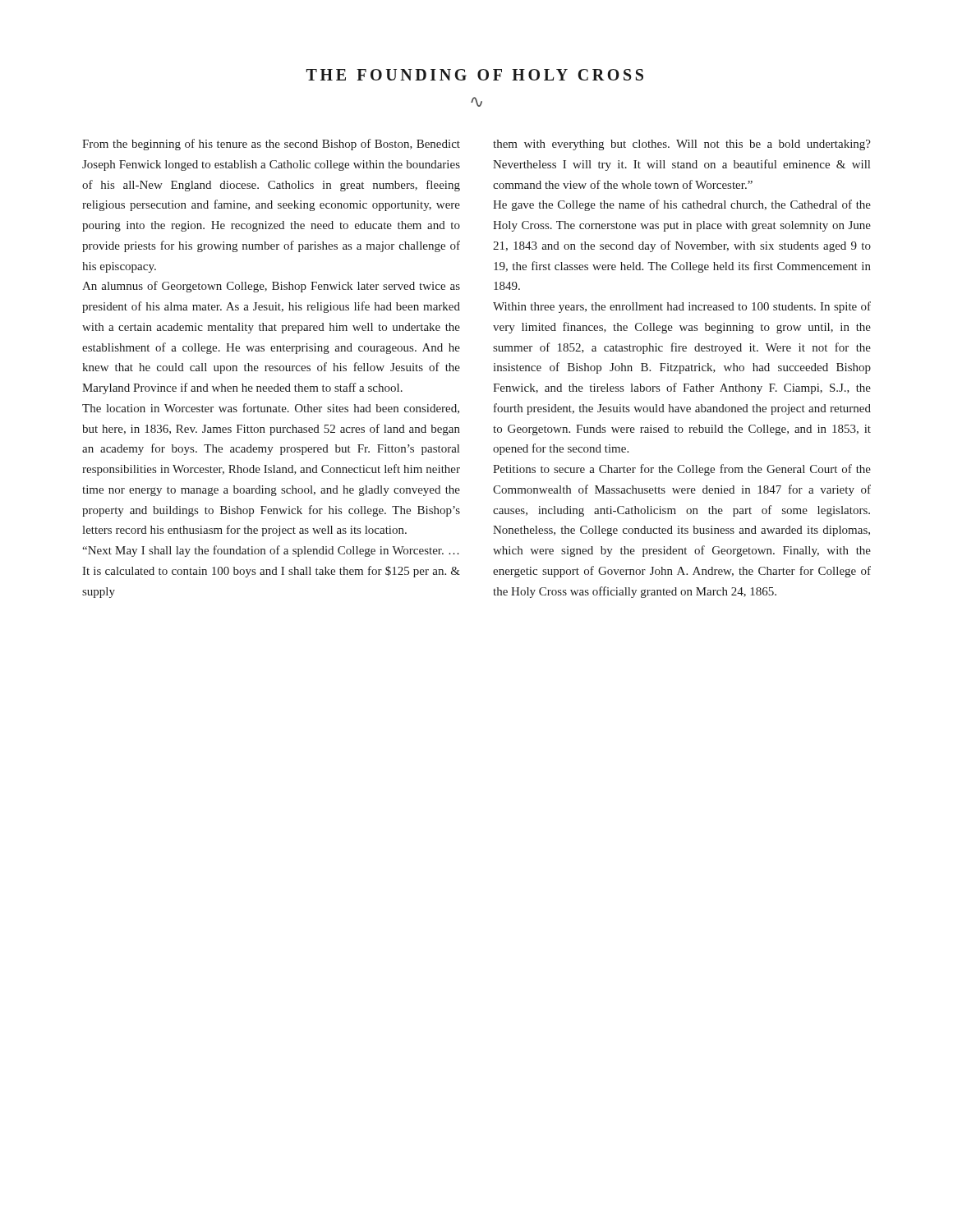Click on the text block that reads "“Next May I shall lay"
The image size is (953, 1232).
coord(271,571)
